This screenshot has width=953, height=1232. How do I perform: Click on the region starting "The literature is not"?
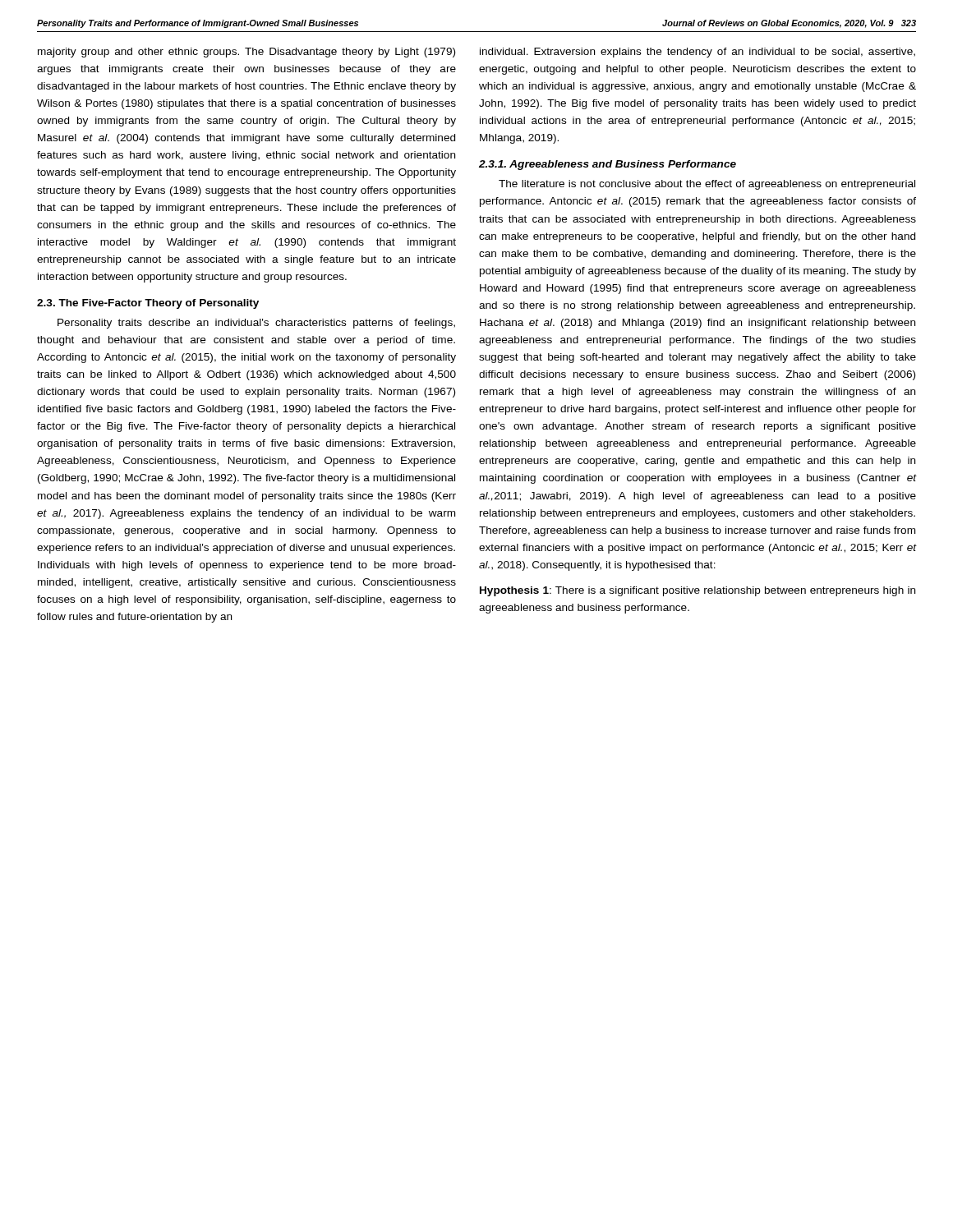pos(698,374)
